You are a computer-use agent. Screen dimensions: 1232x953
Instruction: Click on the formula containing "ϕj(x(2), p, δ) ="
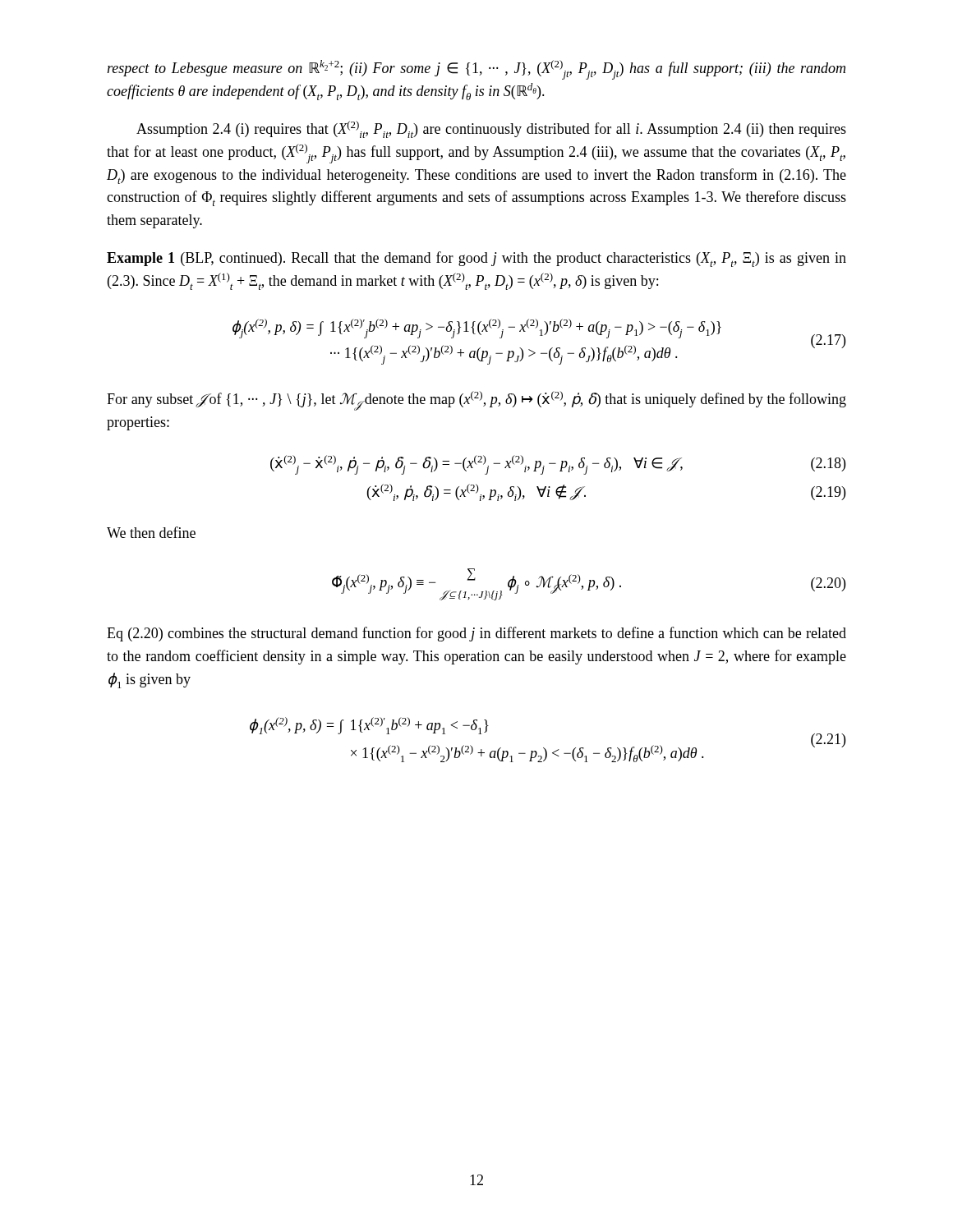pyautogui.click(x=538, y=341)
